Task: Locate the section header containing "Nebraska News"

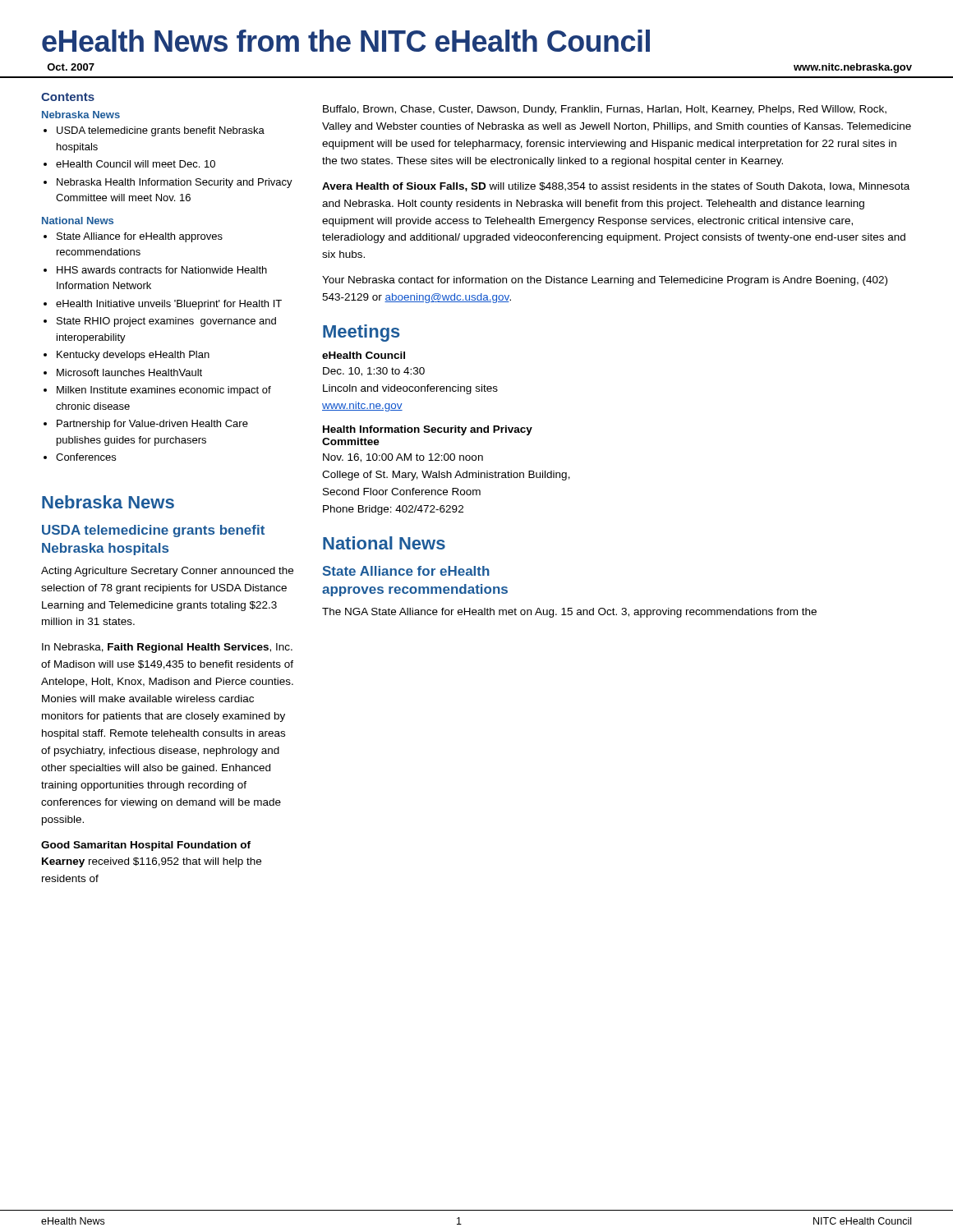Action: [x=108, y=502]
